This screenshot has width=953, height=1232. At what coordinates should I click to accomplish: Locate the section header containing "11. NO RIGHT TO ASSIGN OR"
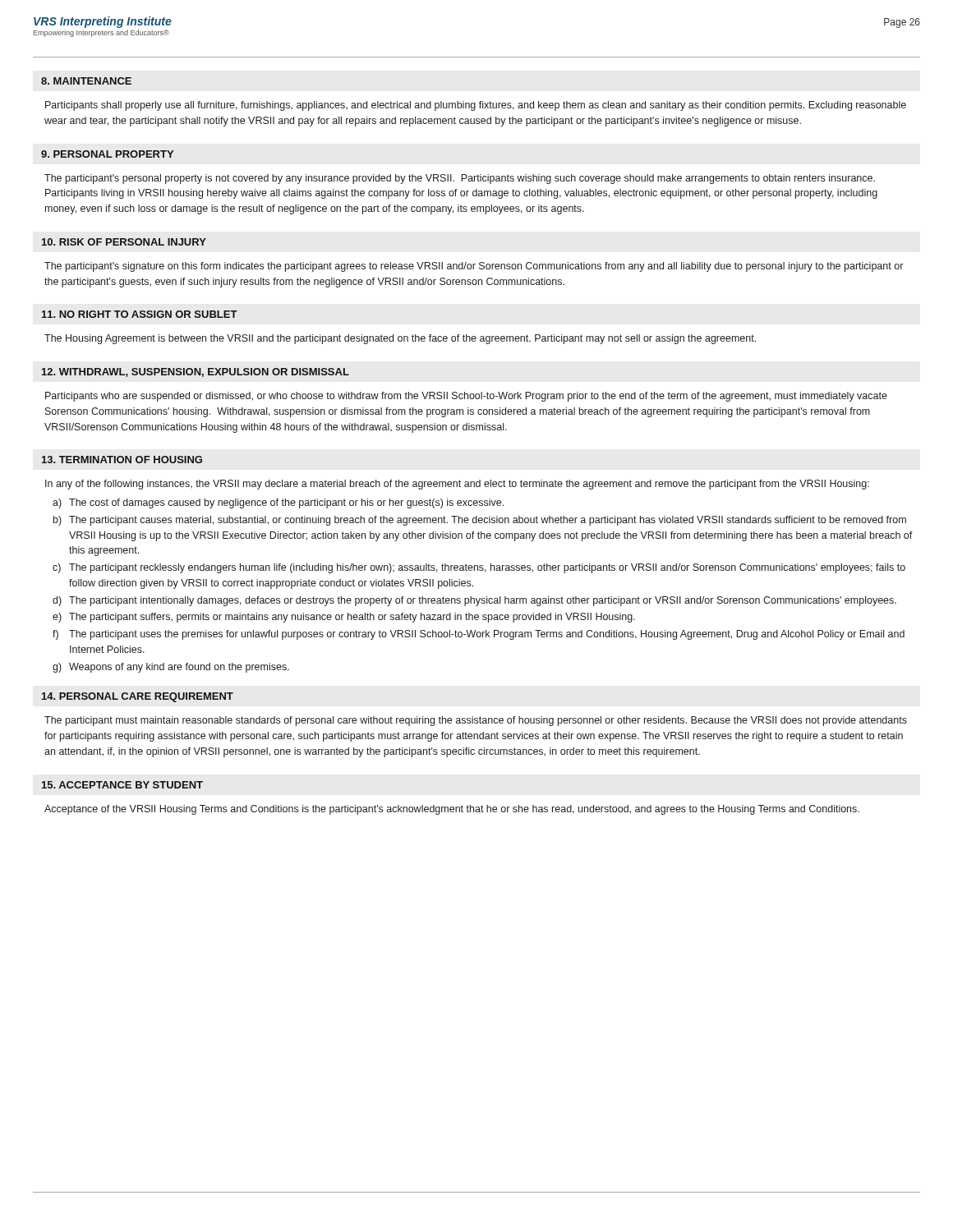(139, 314)
